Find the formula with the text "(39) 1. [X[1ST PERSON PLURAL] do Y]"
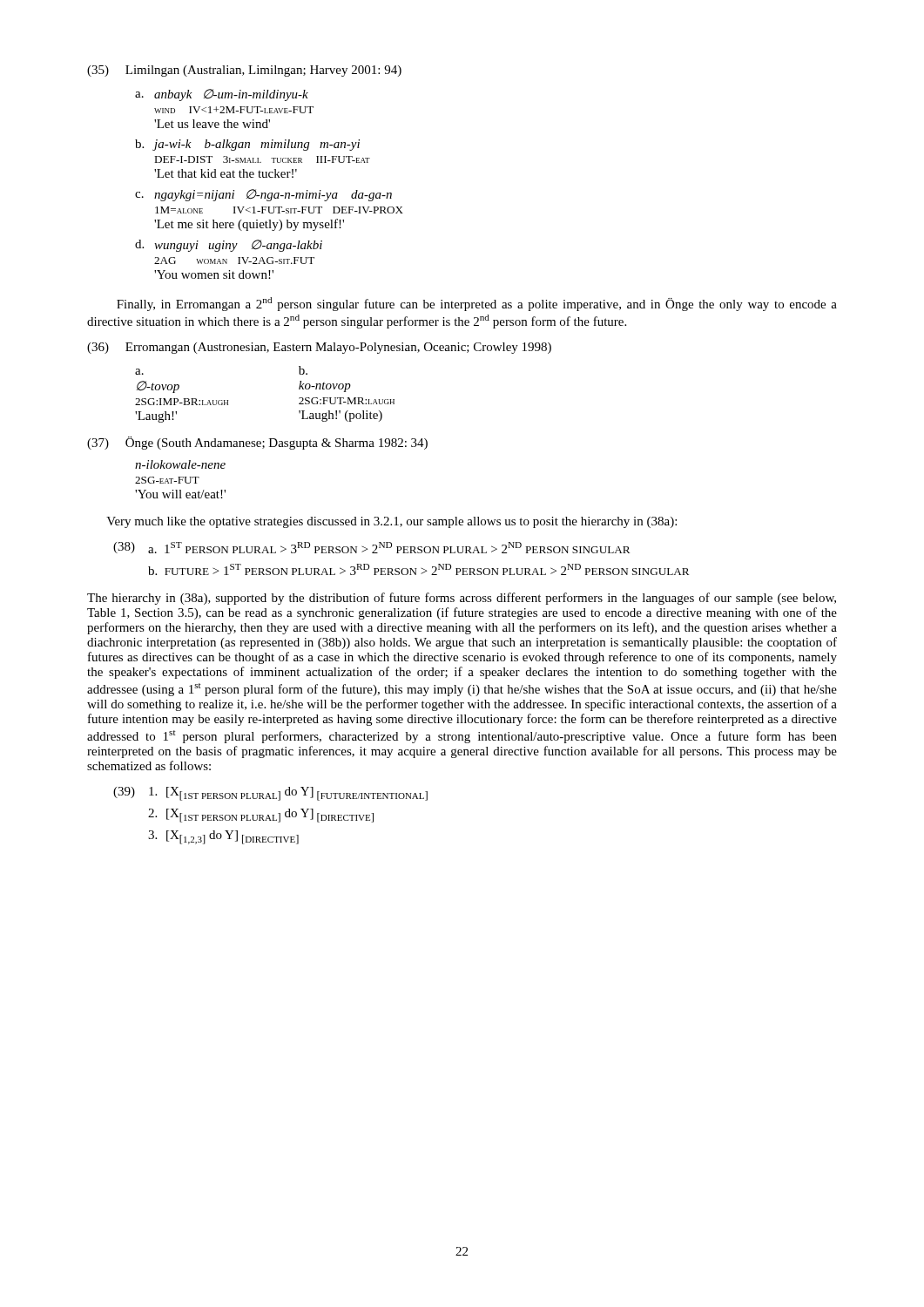 coord(270,794)
